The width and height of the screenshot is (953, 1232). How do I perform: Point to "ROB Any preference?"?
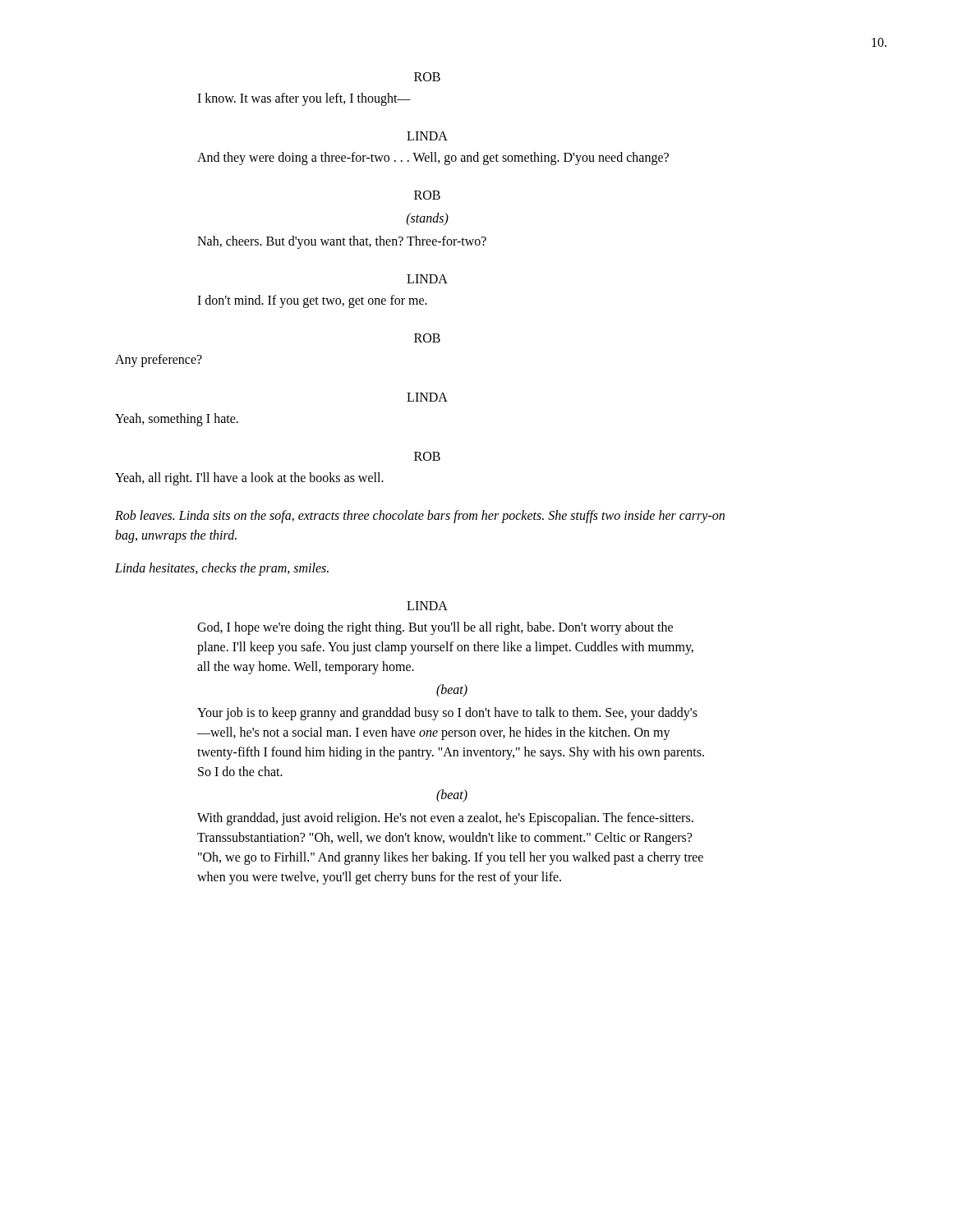click(427, 349)
